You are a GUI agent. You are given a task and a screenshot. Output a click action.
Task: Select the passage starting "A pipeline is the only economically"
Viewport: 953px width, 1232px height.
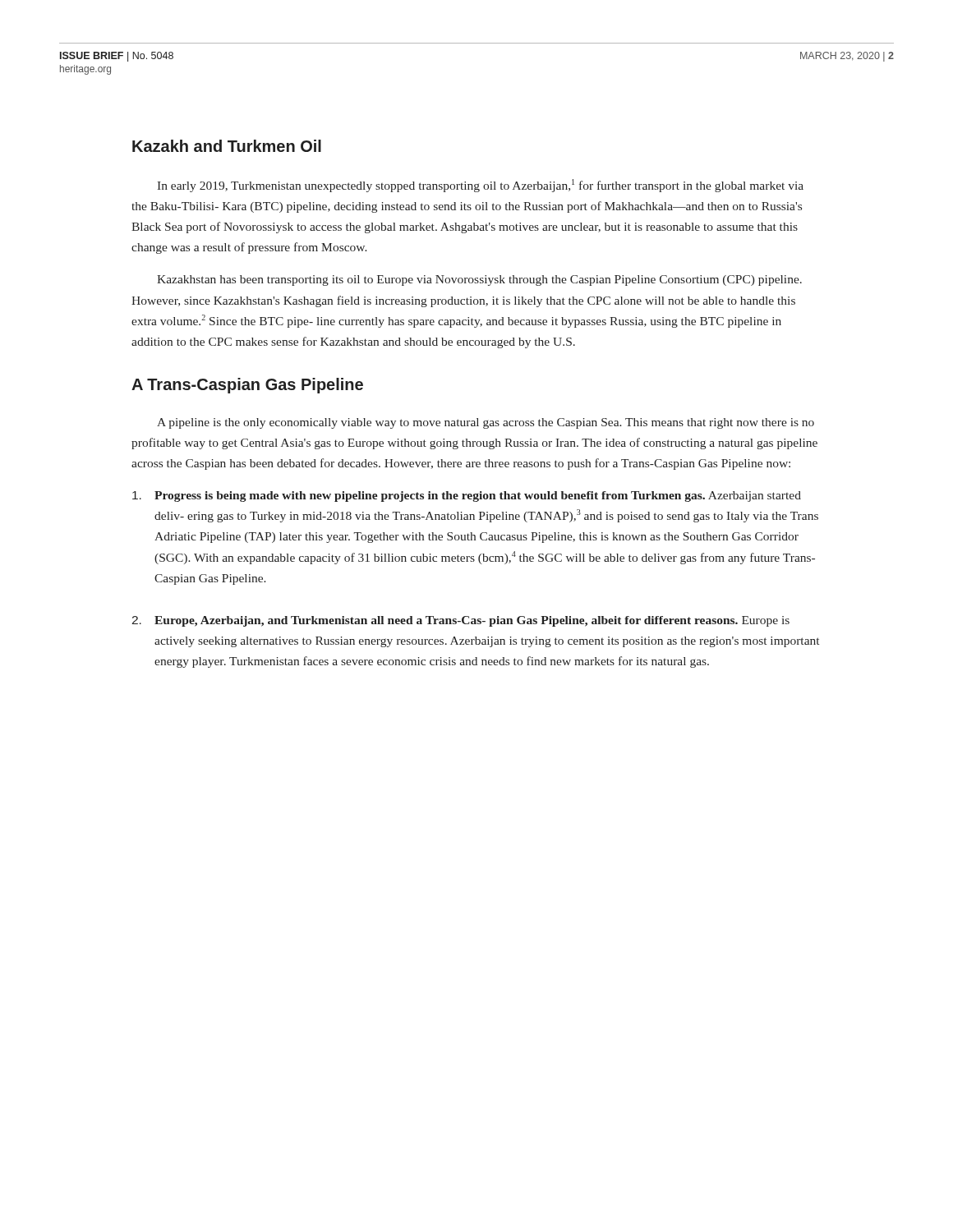tap(476, 442)
